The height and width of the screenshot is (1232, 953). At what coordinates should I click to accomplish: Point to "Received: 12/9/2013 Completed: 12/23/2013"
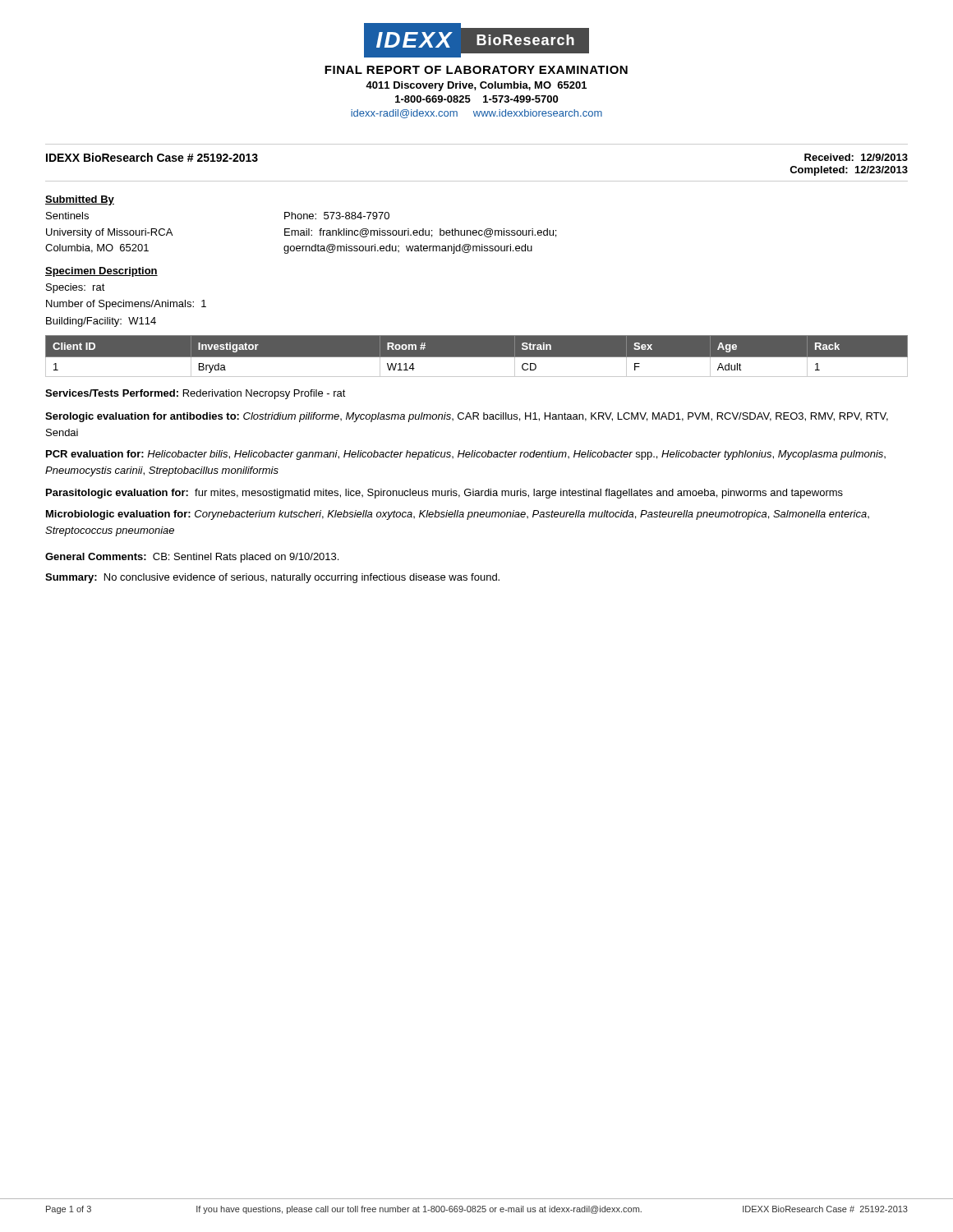click(x=849, y=163)
